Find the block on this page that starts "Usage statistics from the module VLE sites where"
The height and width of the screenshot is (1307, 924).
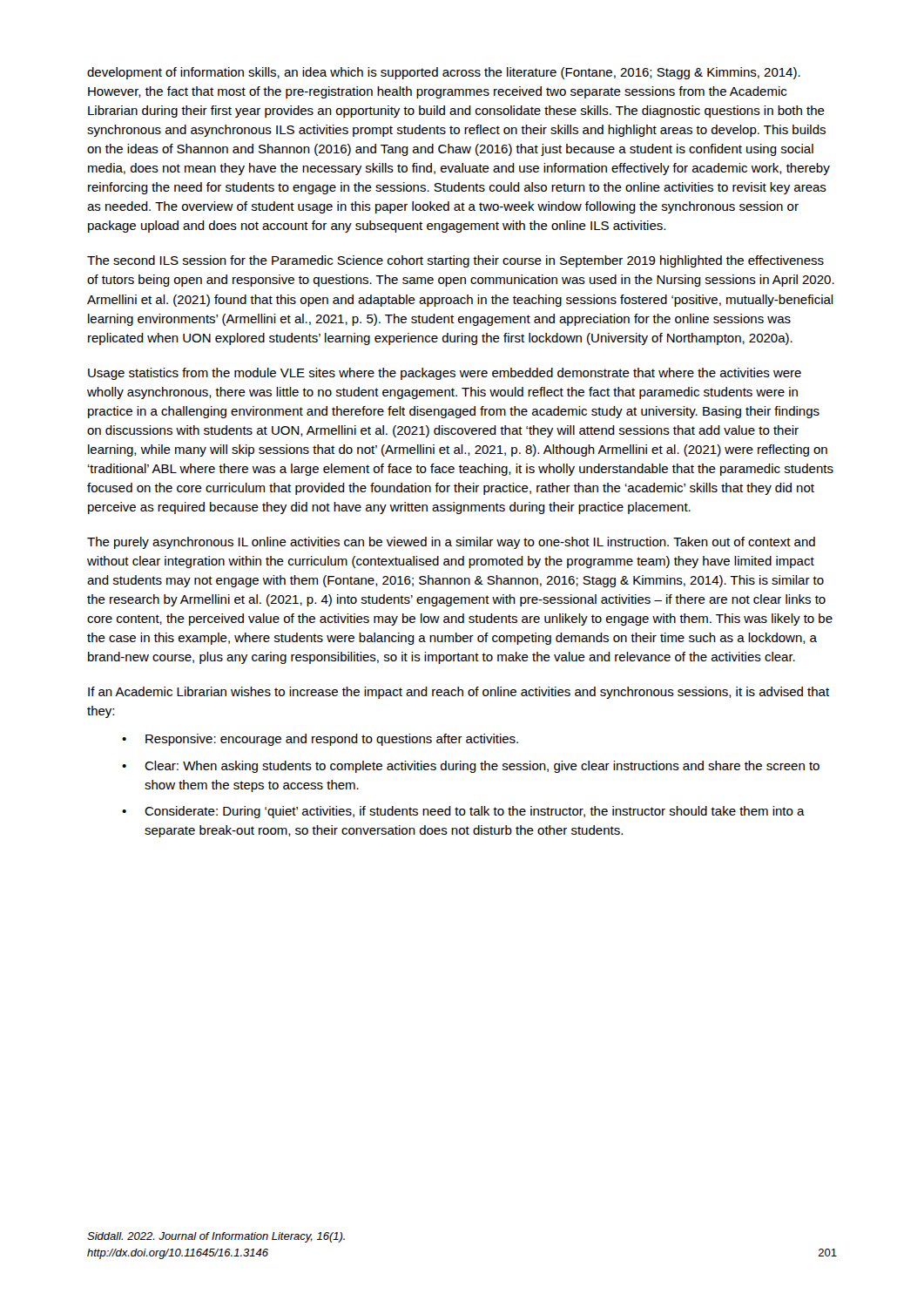(x=460, y=439)
